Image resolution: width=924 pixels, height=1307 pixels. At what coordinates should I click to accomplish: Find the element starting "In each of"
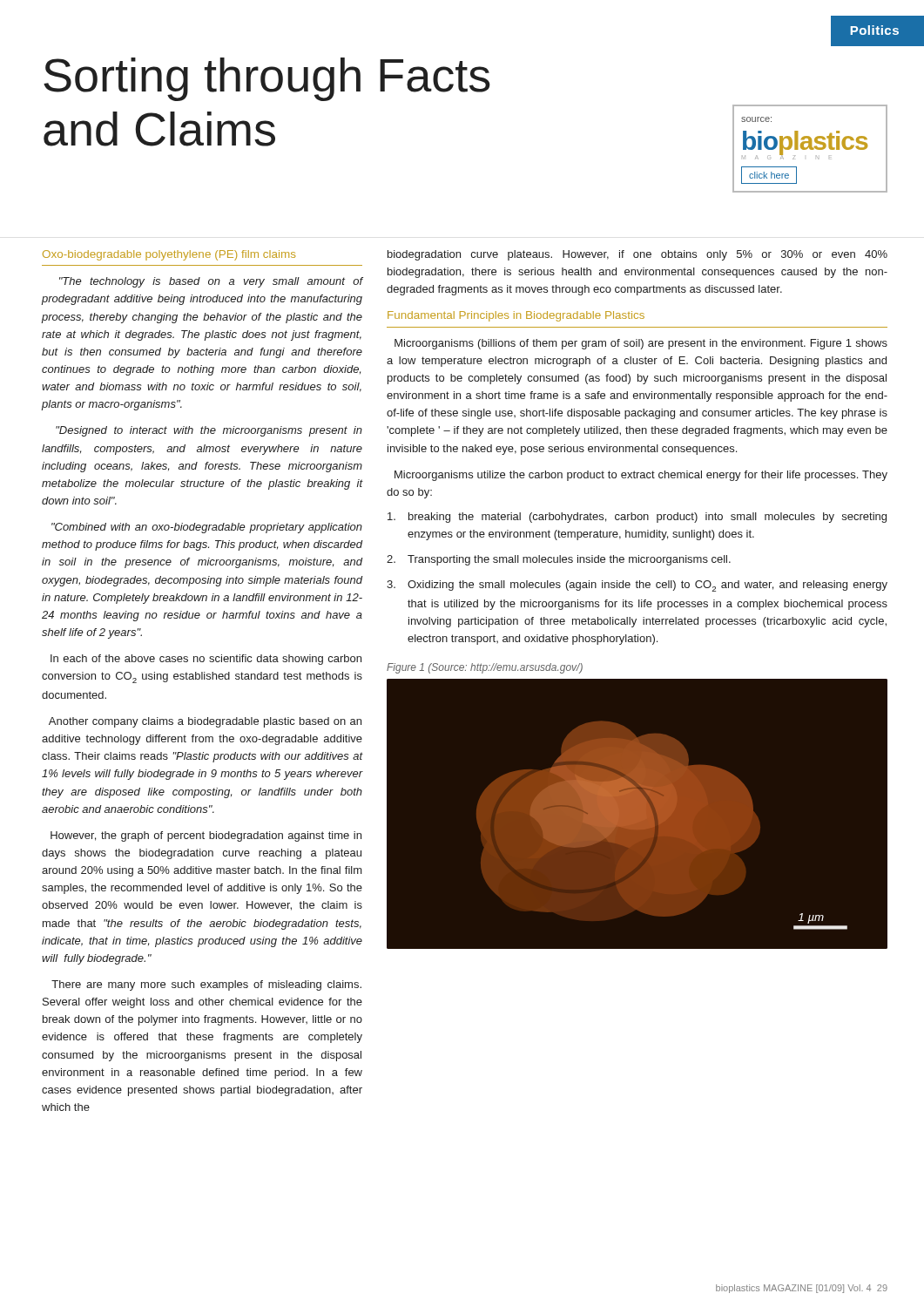pyautogui.click(x=202, y=677)
